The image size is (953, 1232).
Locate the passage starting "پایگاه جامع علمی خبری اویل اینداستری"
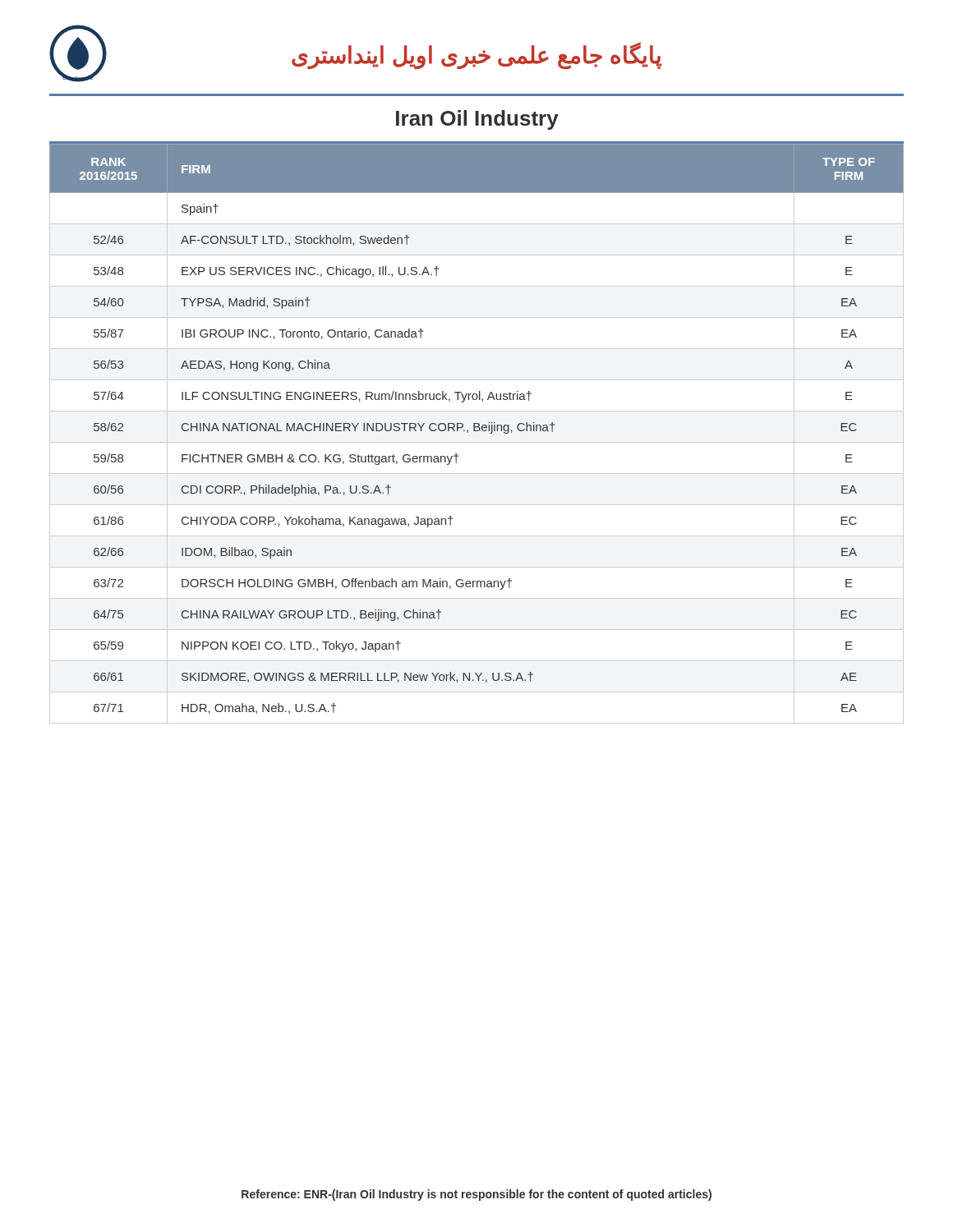tap(476, 55)
